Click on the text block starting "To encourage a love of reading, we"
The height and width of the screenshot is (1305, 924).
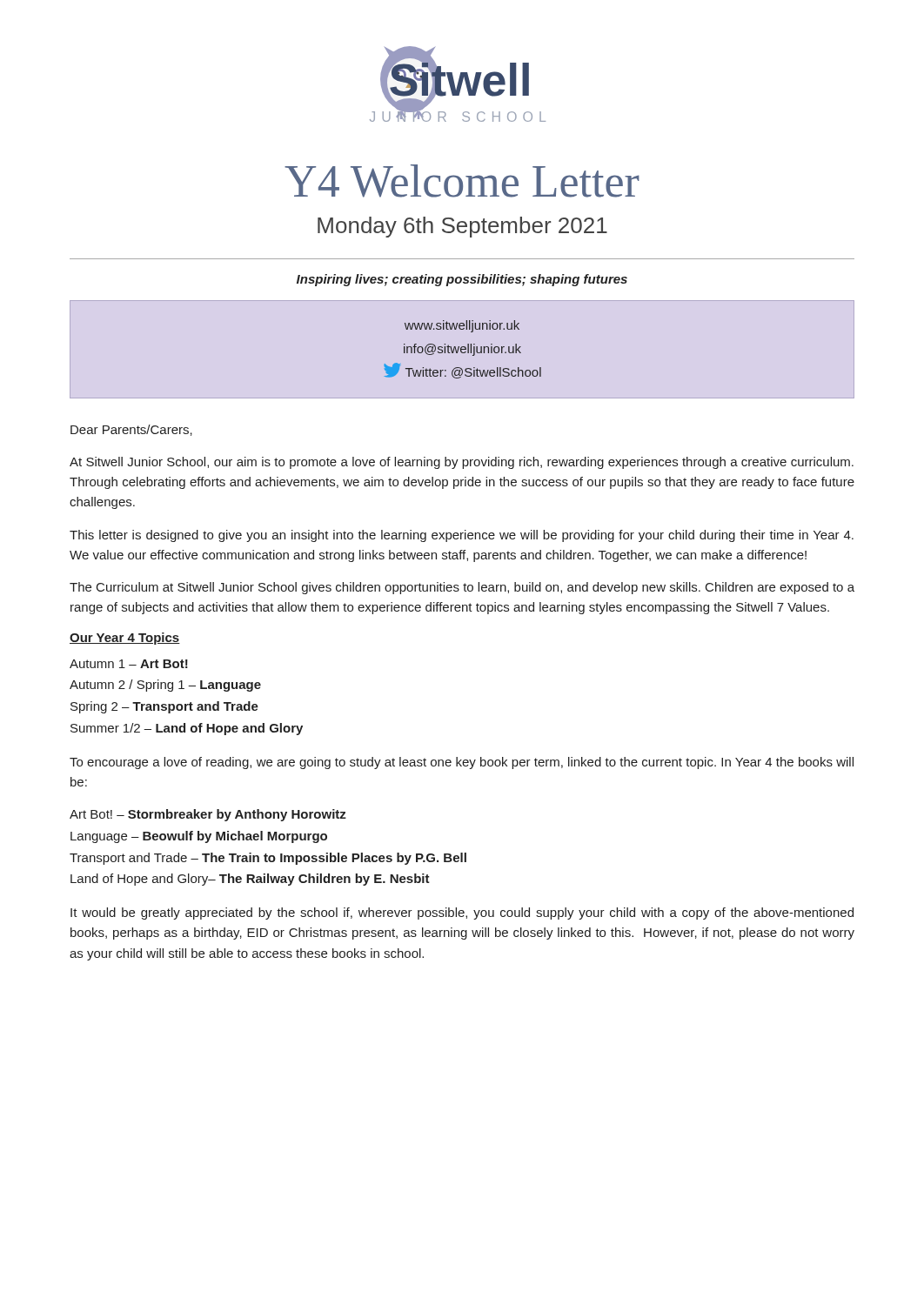pos(462,771)
